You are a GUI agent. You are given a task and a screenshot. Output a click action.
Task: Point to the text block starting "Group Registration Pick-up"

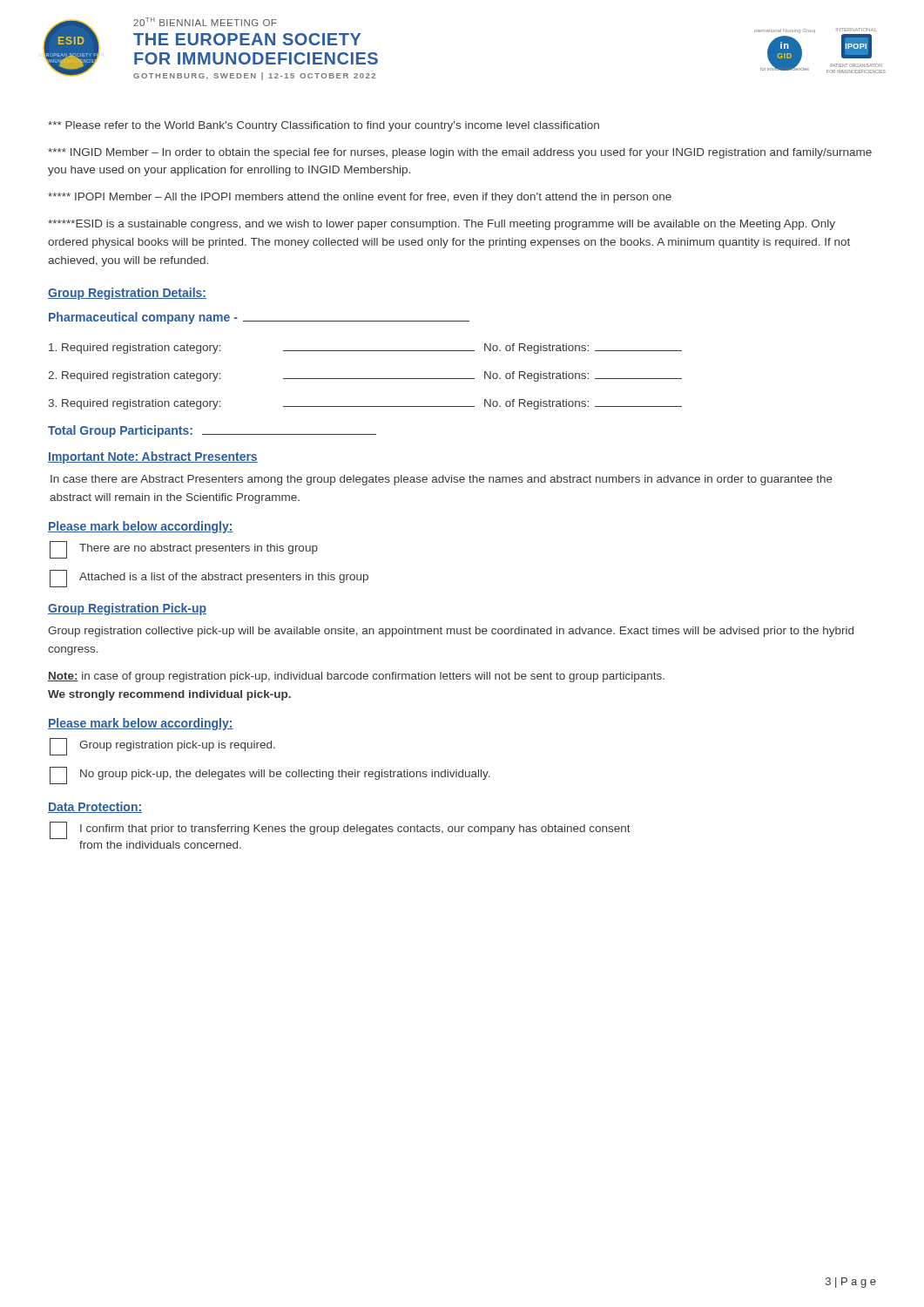(127, 608)
